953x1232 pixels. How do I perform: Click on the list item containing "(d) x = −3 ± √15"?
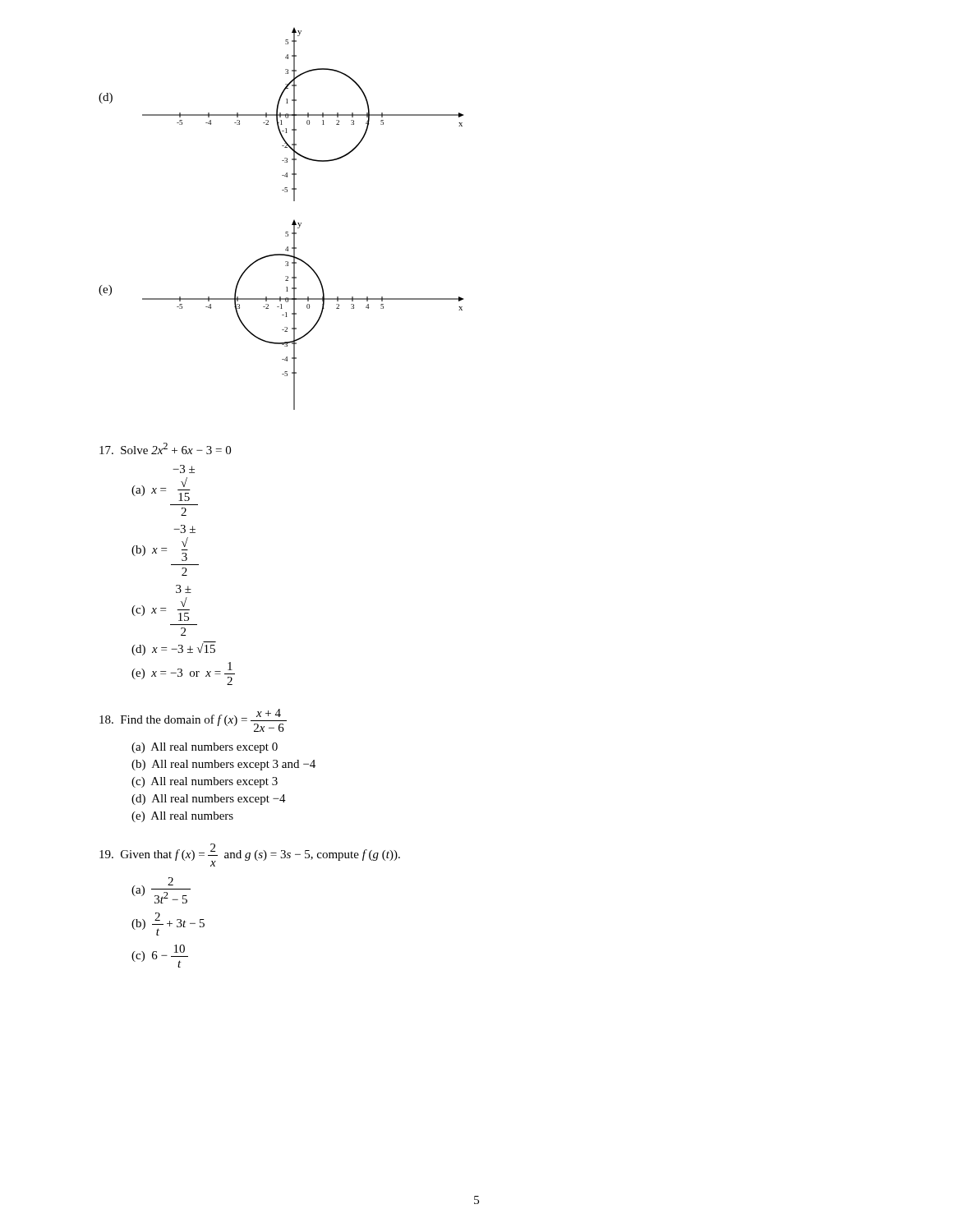(174, 649)
